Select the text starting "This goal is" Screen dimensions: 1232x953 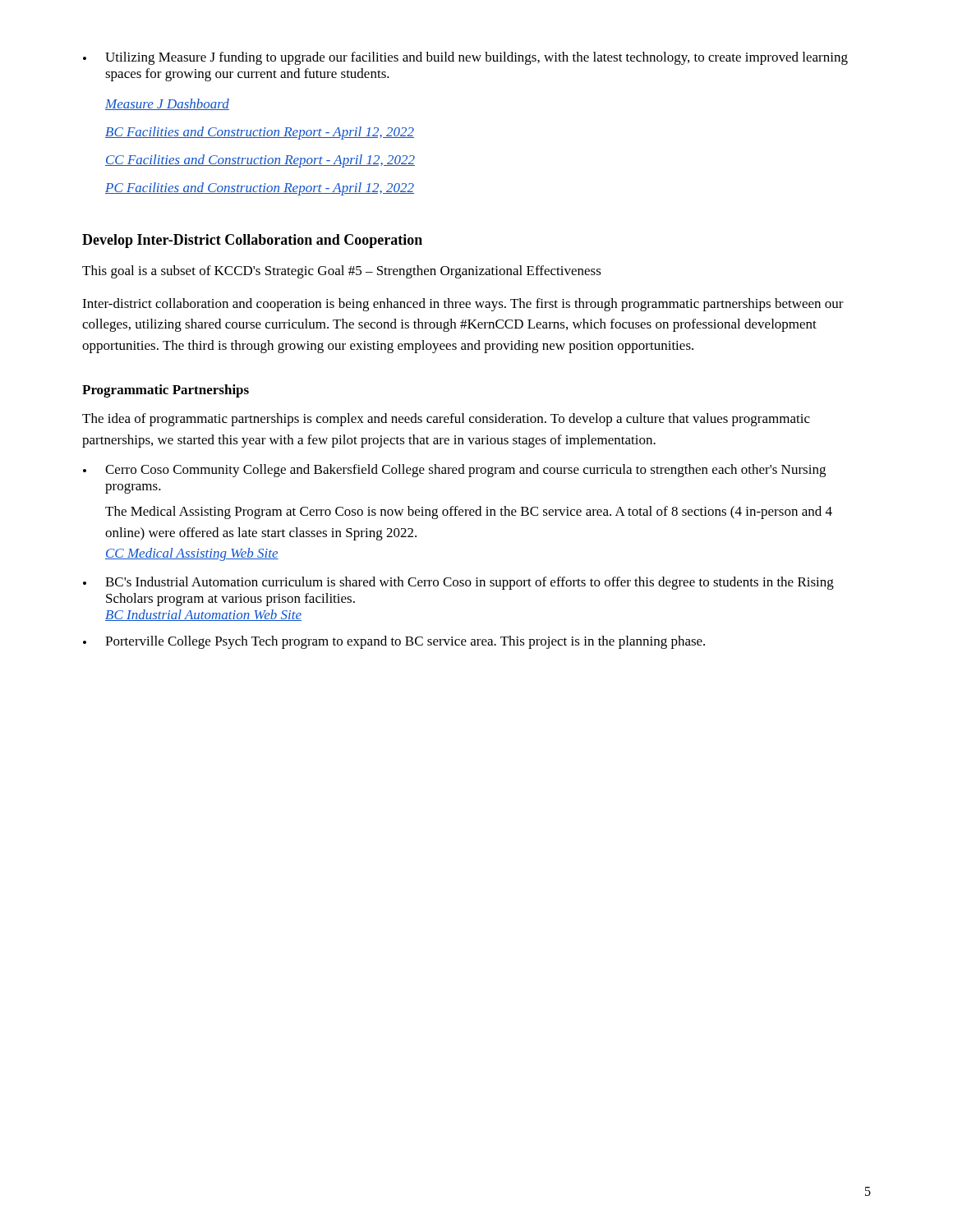click(x=476, y=271)
